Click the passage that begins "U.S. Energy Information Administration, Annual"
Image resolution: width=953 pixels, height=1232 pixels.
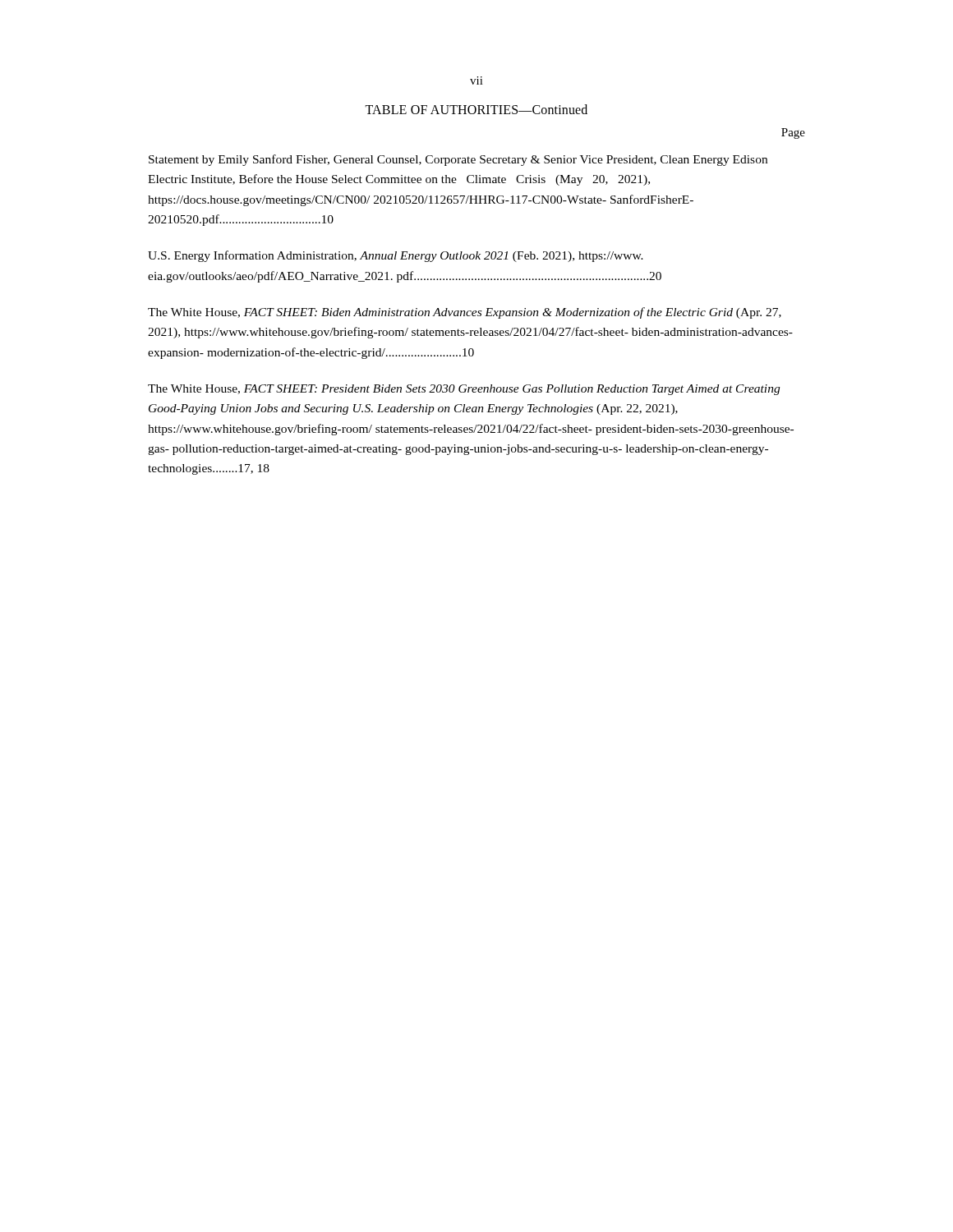pos(476,266)
